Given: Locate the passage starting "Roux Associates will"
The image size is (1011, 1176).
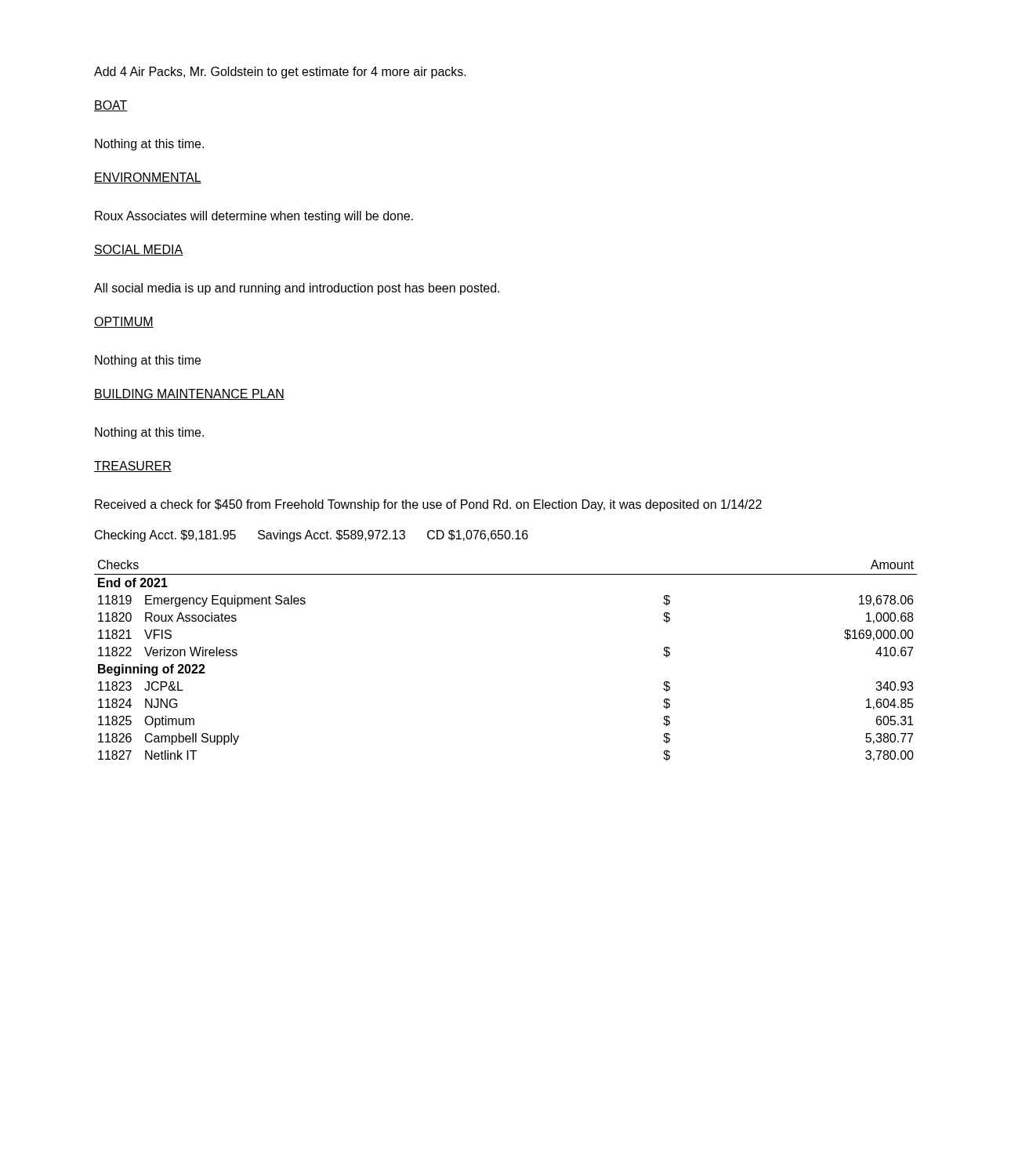Looking at the screenshot, I should (x=254, y=216).
